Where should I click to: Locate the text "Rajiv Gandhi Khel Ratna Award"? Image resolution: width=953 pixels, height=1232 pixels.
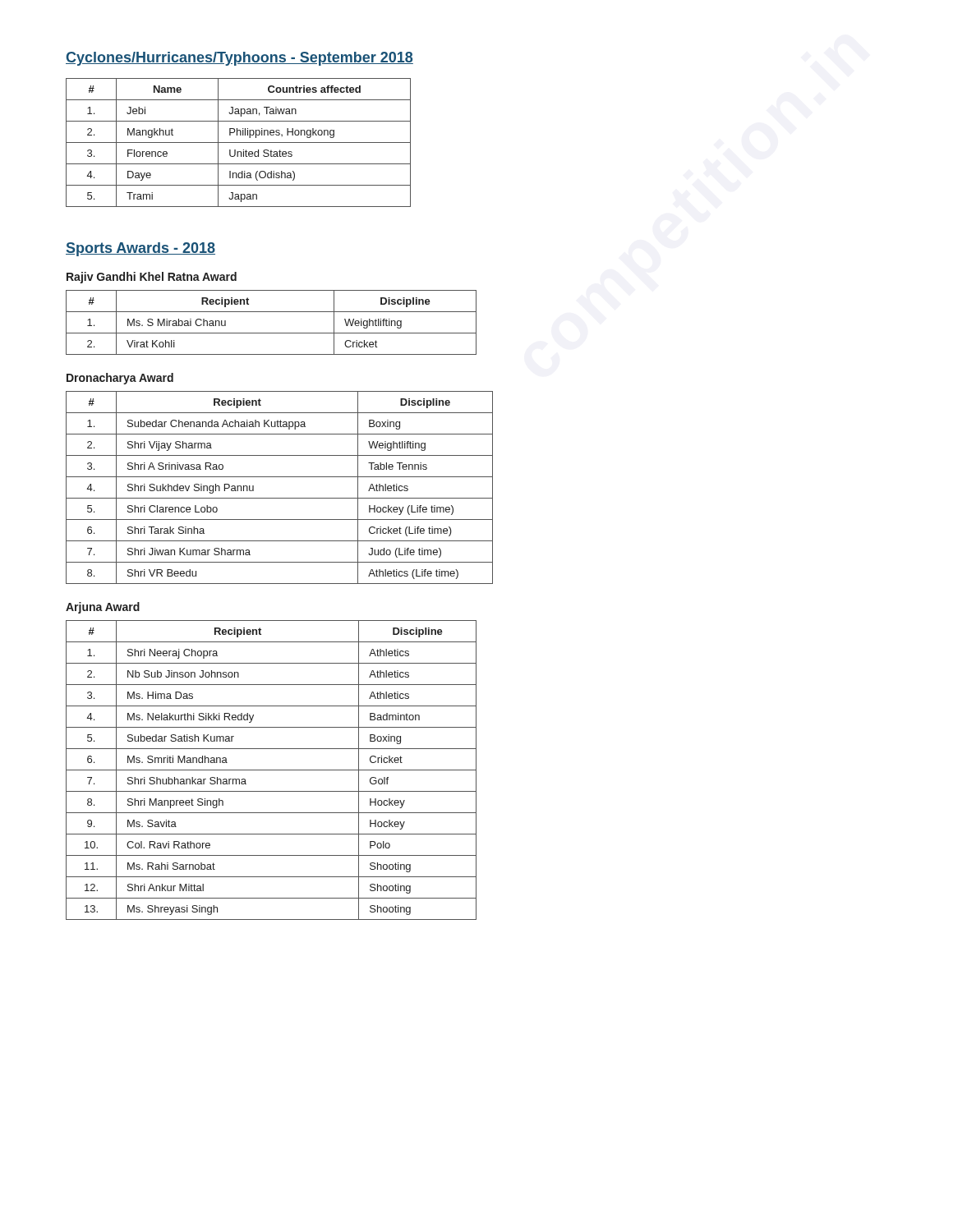(151, 277)
